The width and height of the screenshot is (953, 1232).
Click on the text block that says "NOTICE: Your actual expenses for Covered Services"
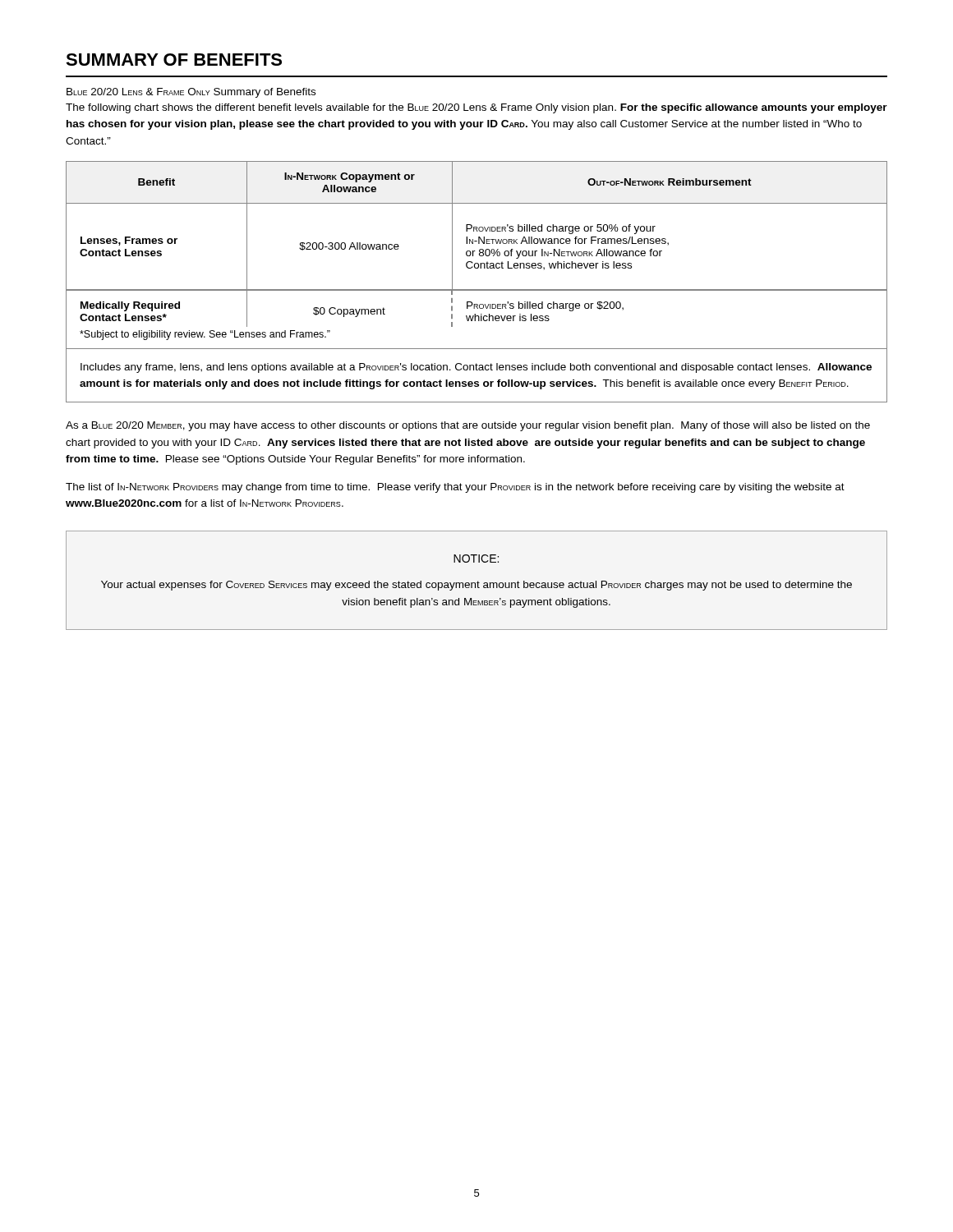click(476, 579)
